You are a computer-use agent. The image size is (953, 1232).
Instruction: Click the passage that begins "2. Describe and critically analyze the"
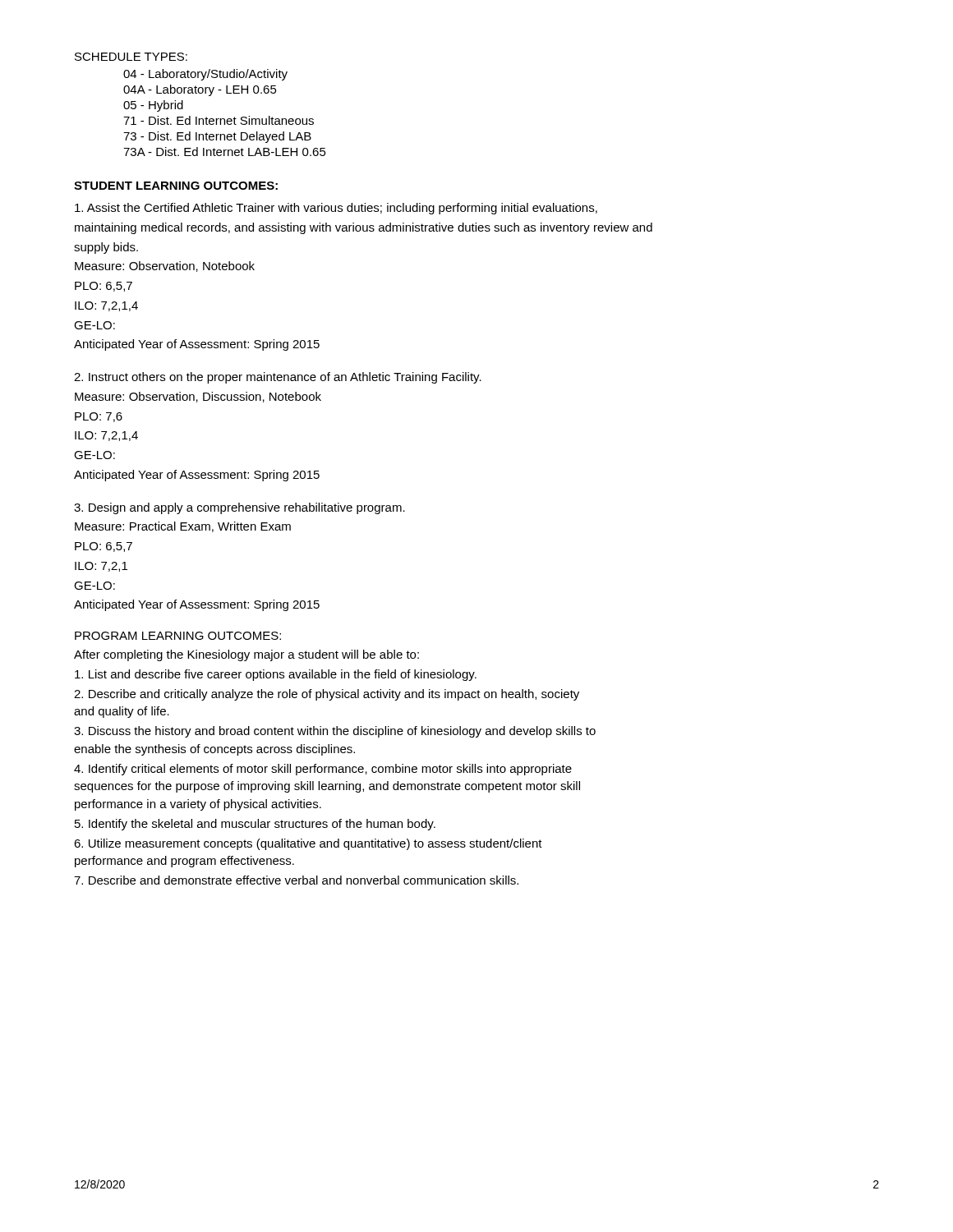(x=476, y=702)
